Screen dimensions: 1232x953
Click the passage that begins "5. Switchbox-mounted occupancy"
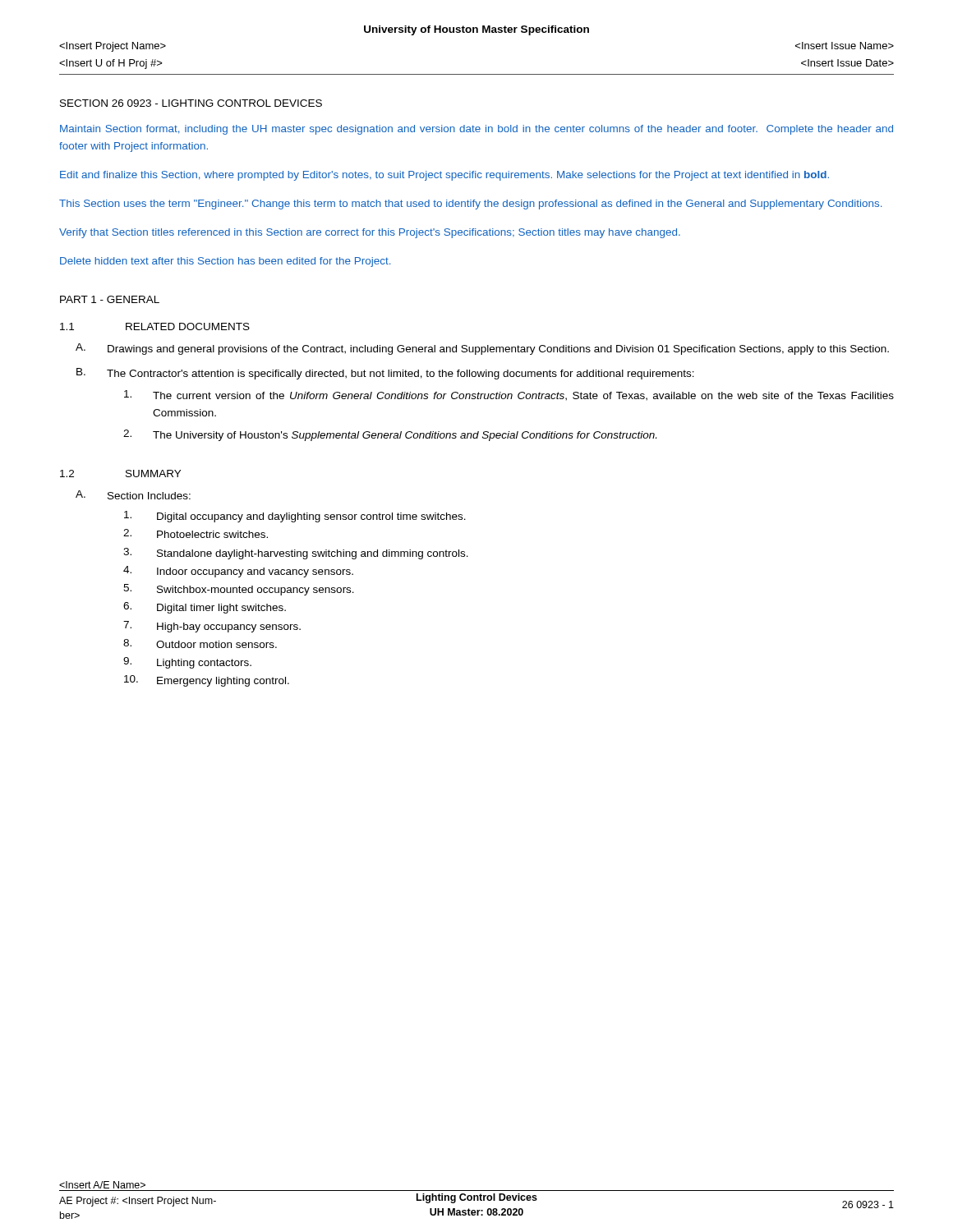point(239,590)
